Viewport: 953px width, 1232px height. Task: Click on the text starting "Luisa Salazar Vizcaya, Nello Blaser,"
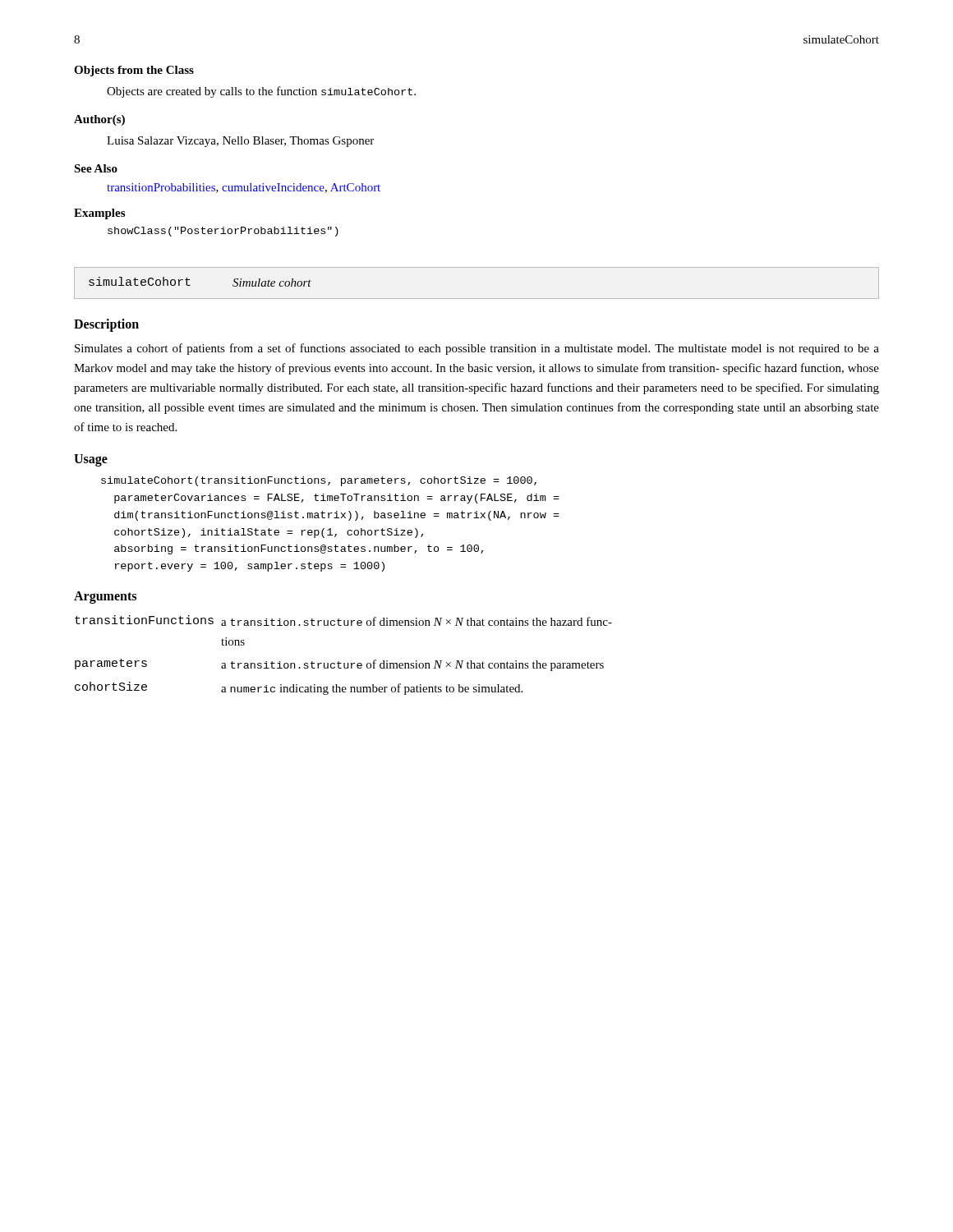[x=240, y=141]
